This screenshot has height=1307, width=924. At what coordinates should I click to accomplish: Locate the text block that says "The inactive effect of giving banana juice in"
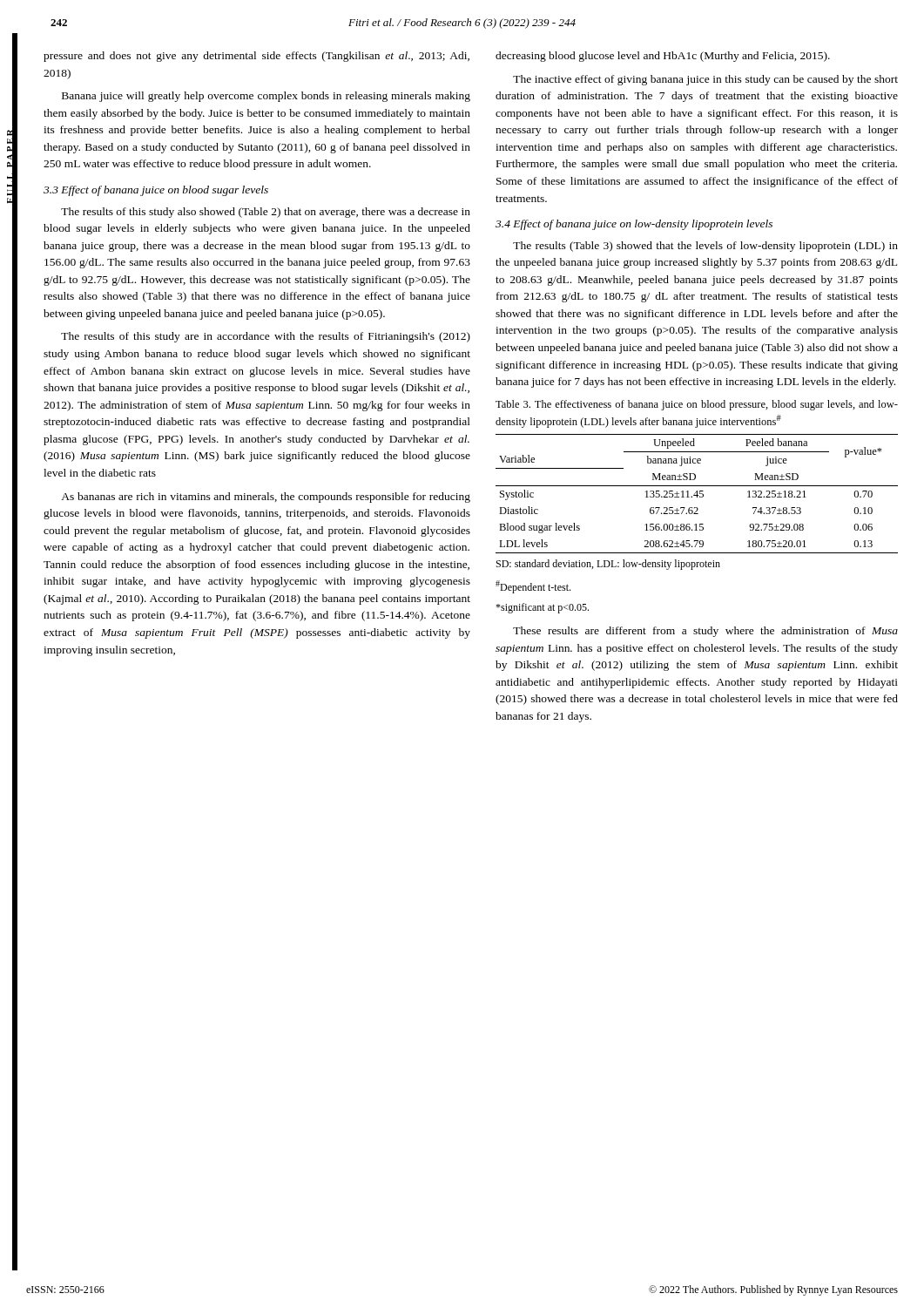(x=697, y=138)
